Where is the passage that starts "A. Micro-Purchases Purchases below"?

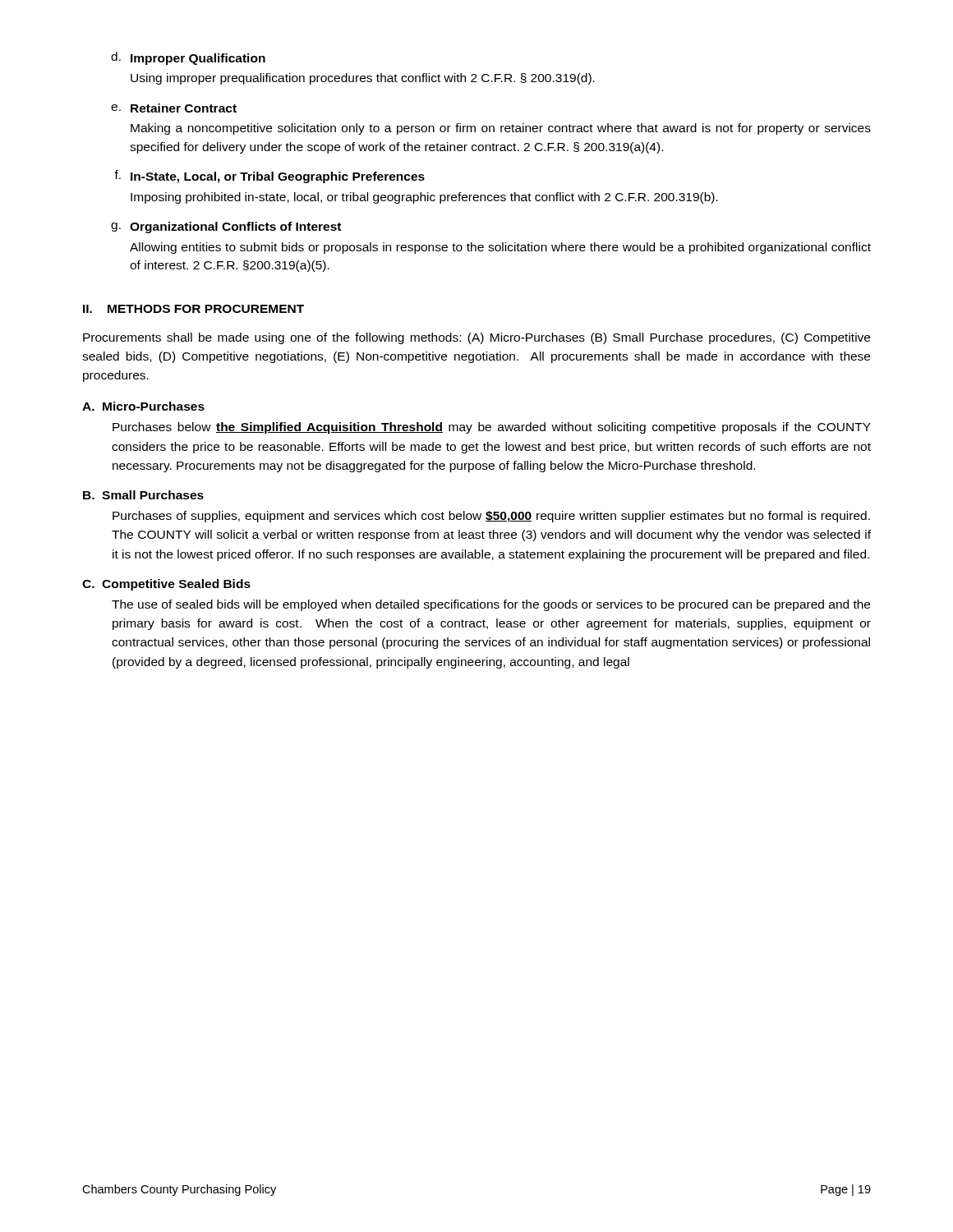(x=476, y=437)
